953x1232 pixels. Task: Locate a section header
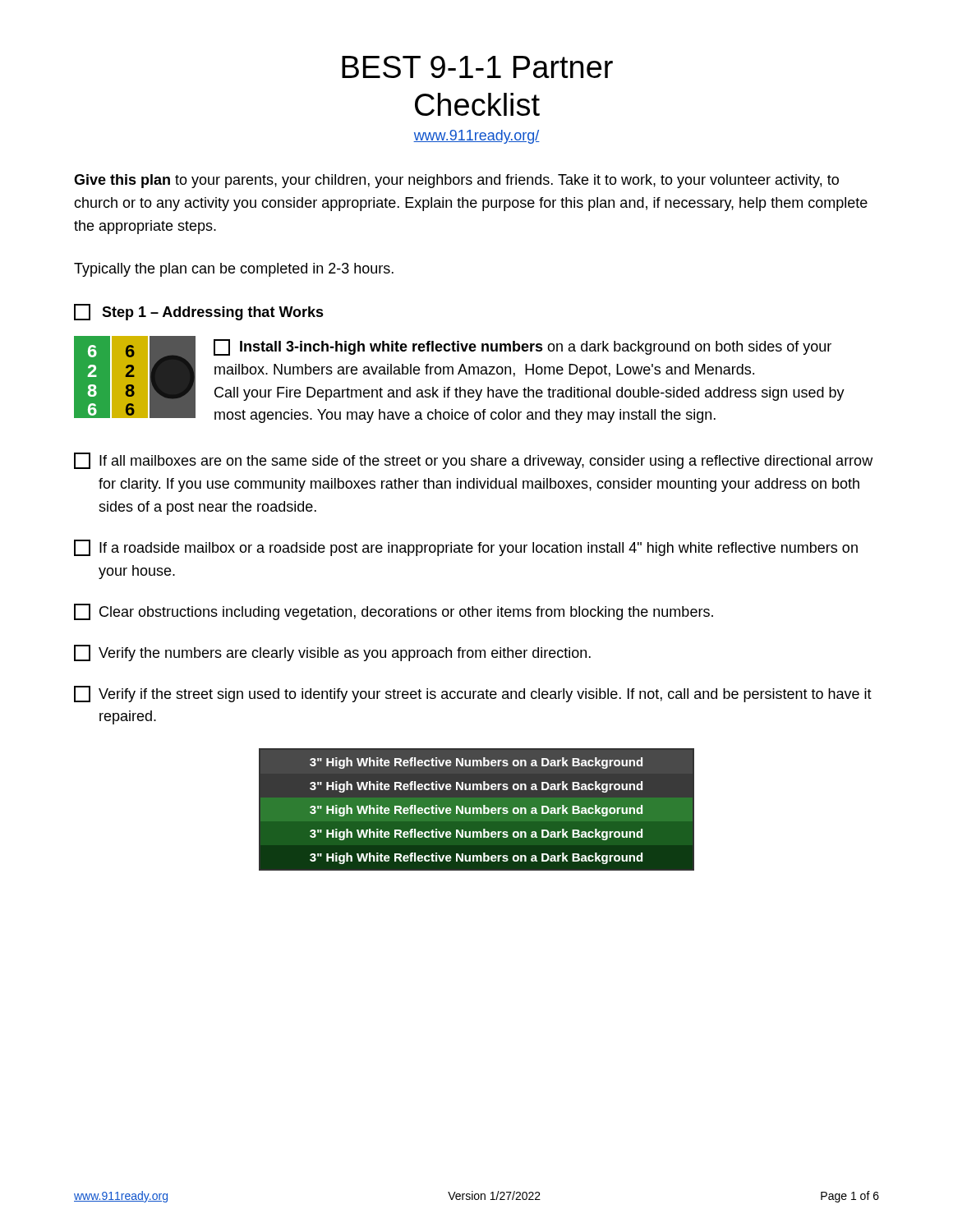(x=199, y=312)
